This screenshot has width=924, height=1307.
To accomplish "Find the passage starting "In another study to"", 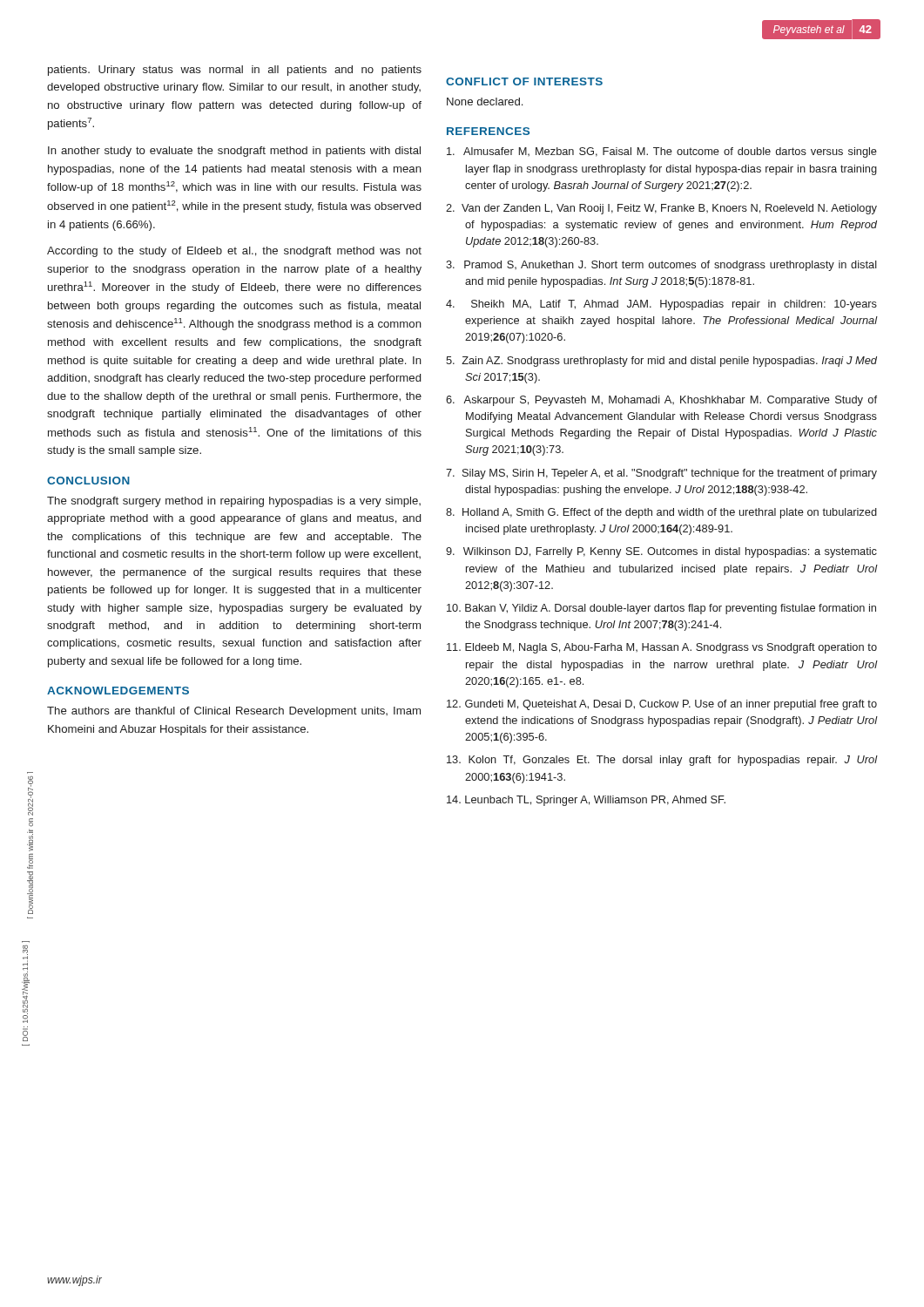I will pyautogui.click(x=234, y=187).
